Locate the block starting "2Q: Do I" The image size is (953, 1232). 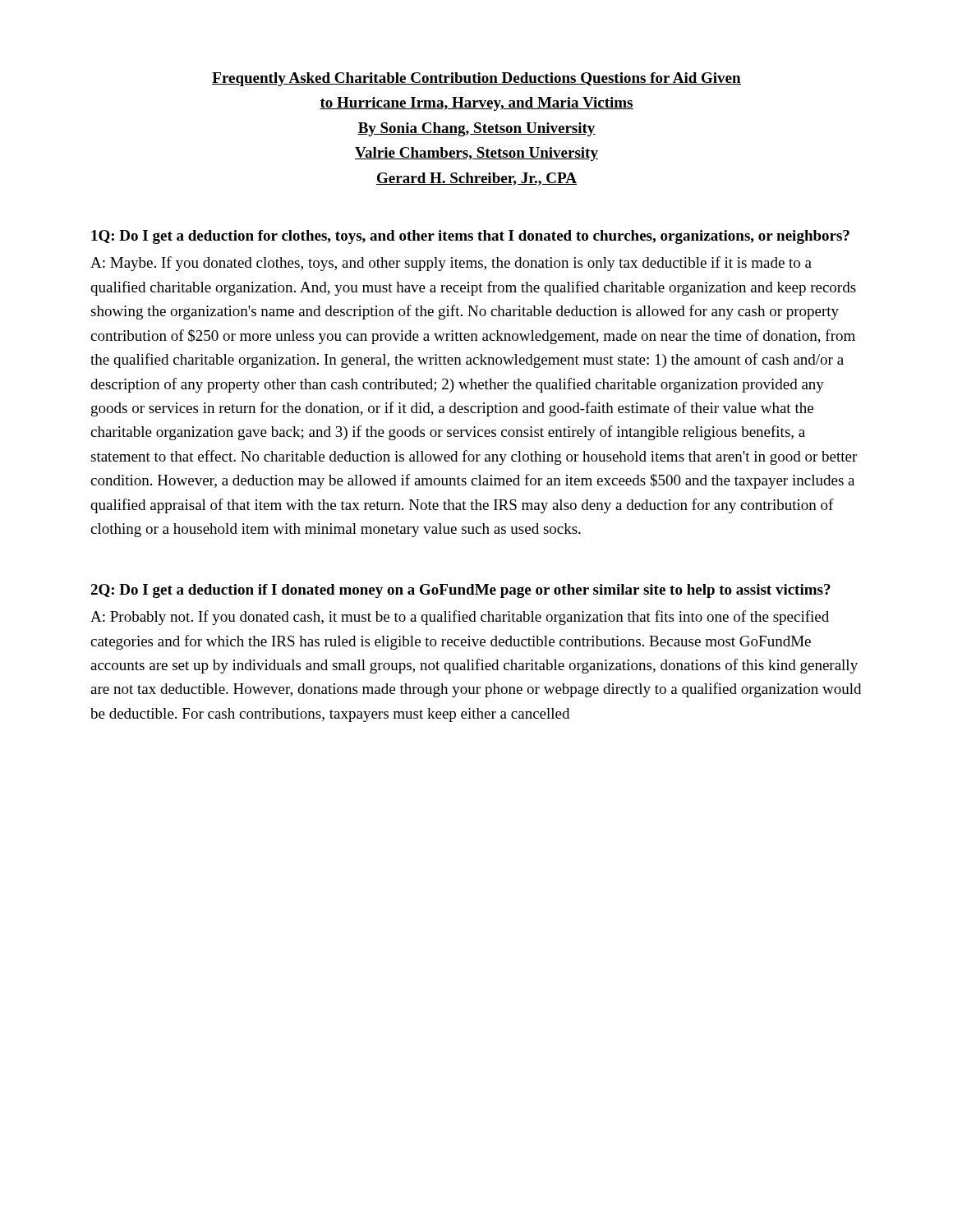pyautogui.click(x=461, y=589)
